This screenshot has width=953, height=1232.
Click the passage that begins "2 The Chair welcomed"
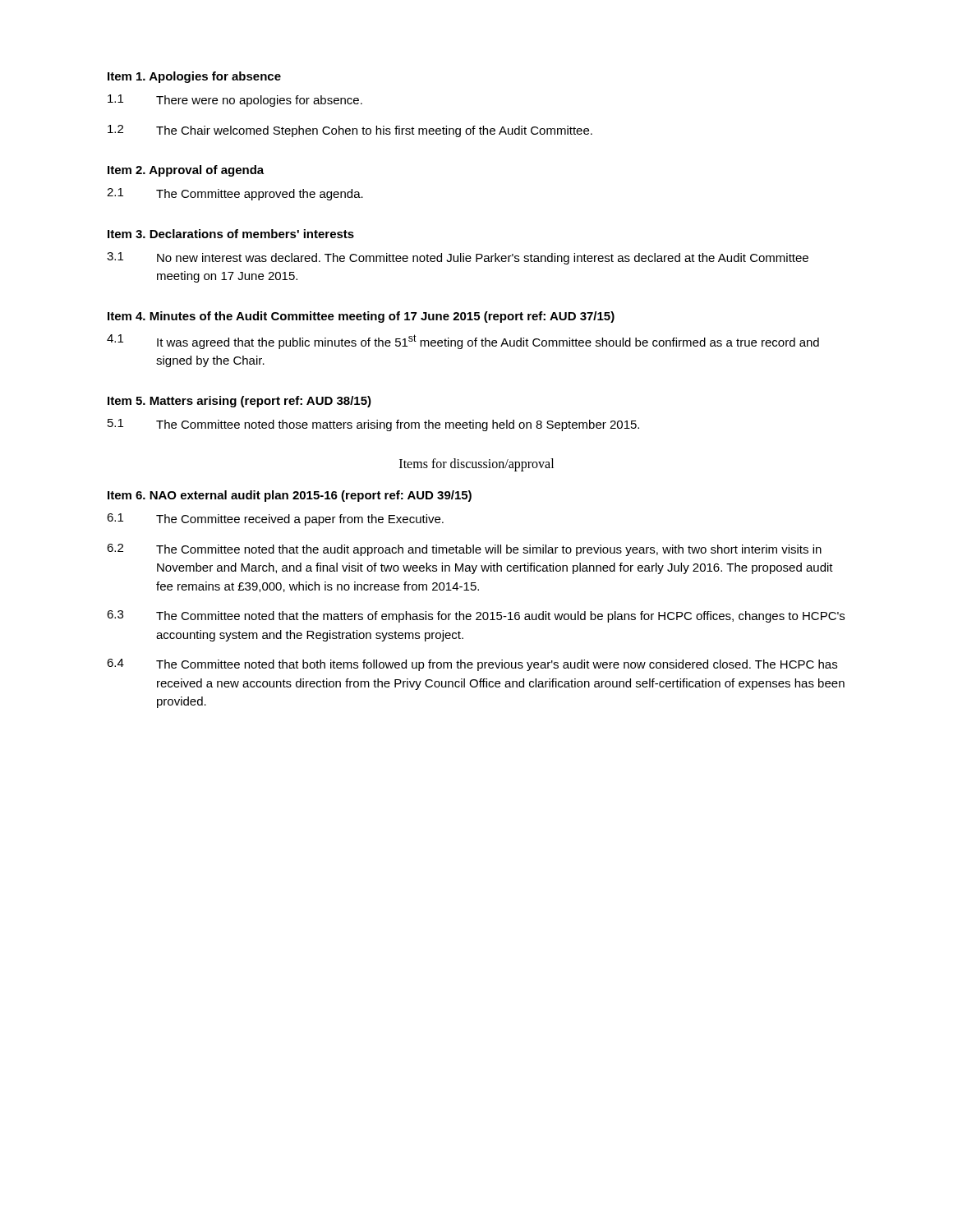coord(476,130)
